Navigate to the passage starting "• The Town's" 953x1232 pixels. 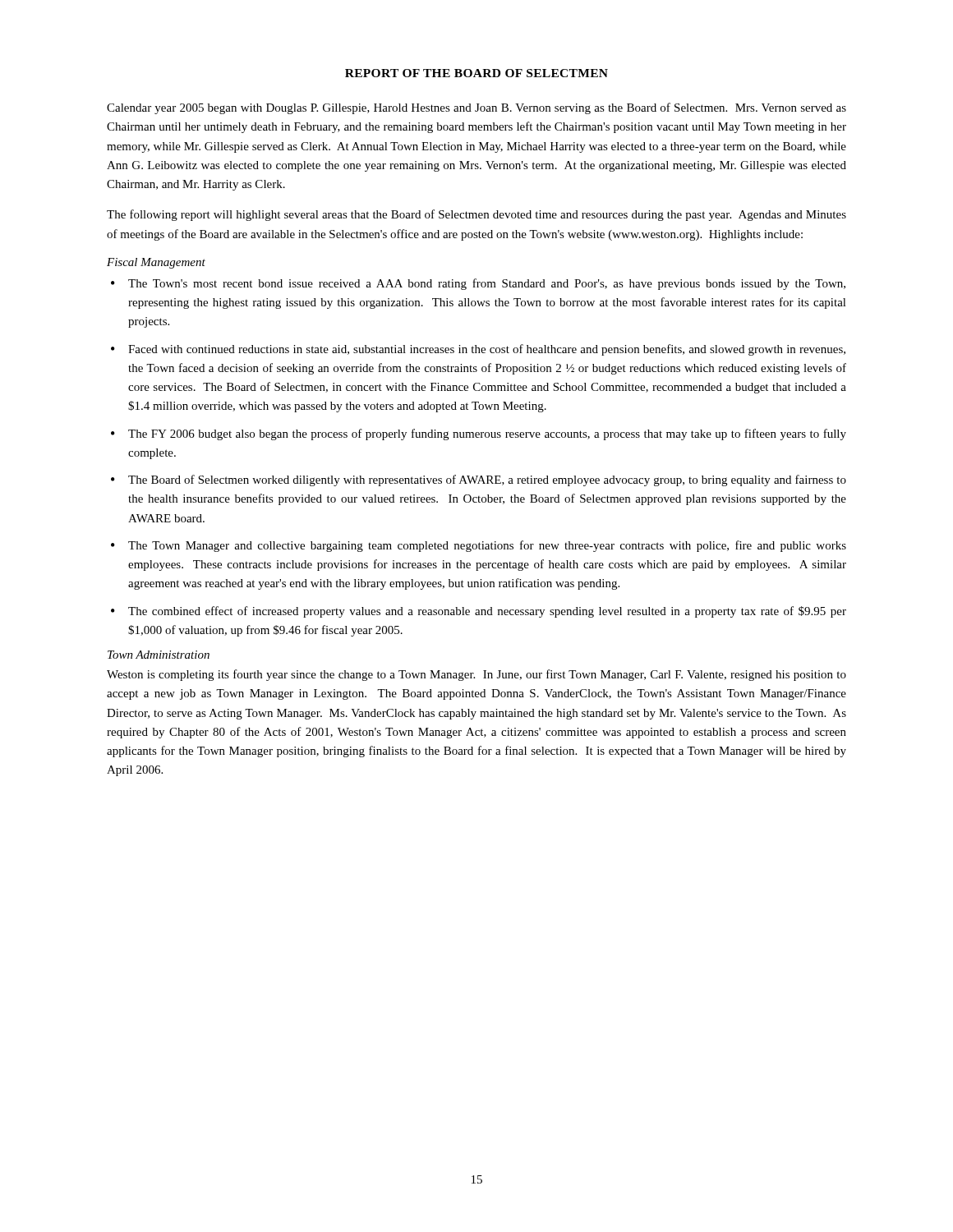[476, 303]
